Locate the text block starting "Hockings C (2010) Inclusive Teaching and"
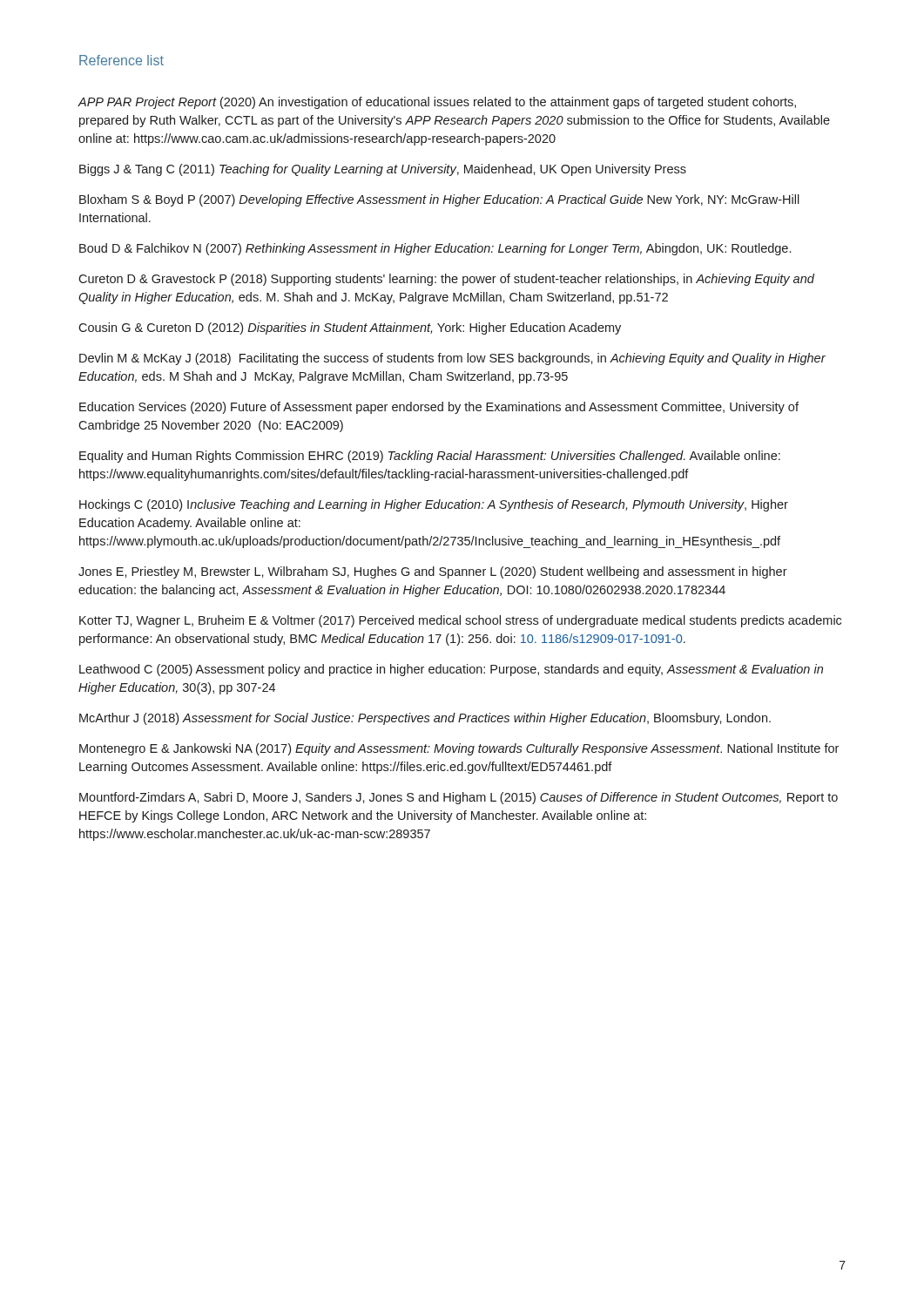Image resolution: width=924 pixels, height=1307 pixels. [x=434, y=505]
